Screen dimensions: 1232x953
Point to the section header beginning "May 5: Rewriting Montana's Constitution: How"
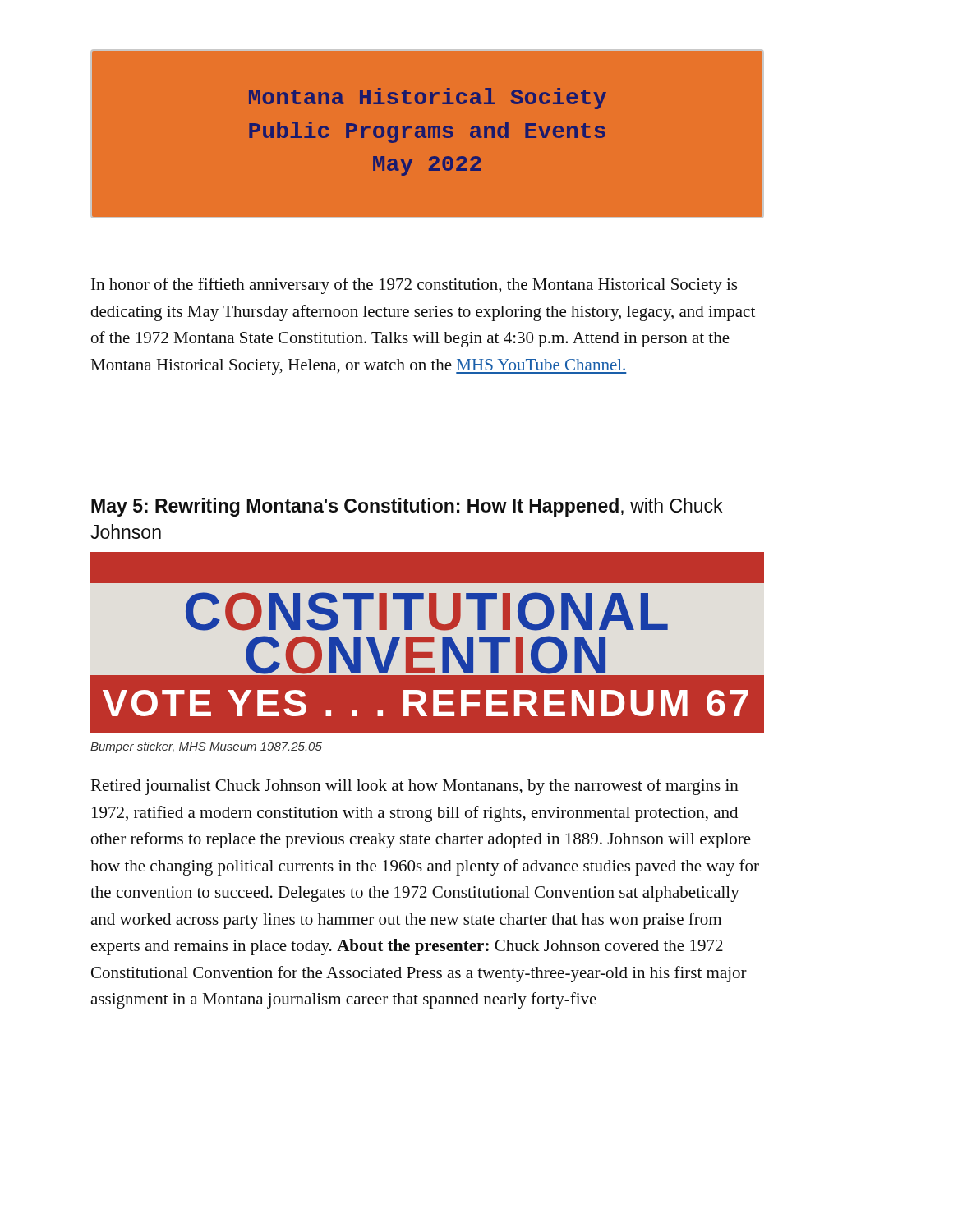point(407,519)
